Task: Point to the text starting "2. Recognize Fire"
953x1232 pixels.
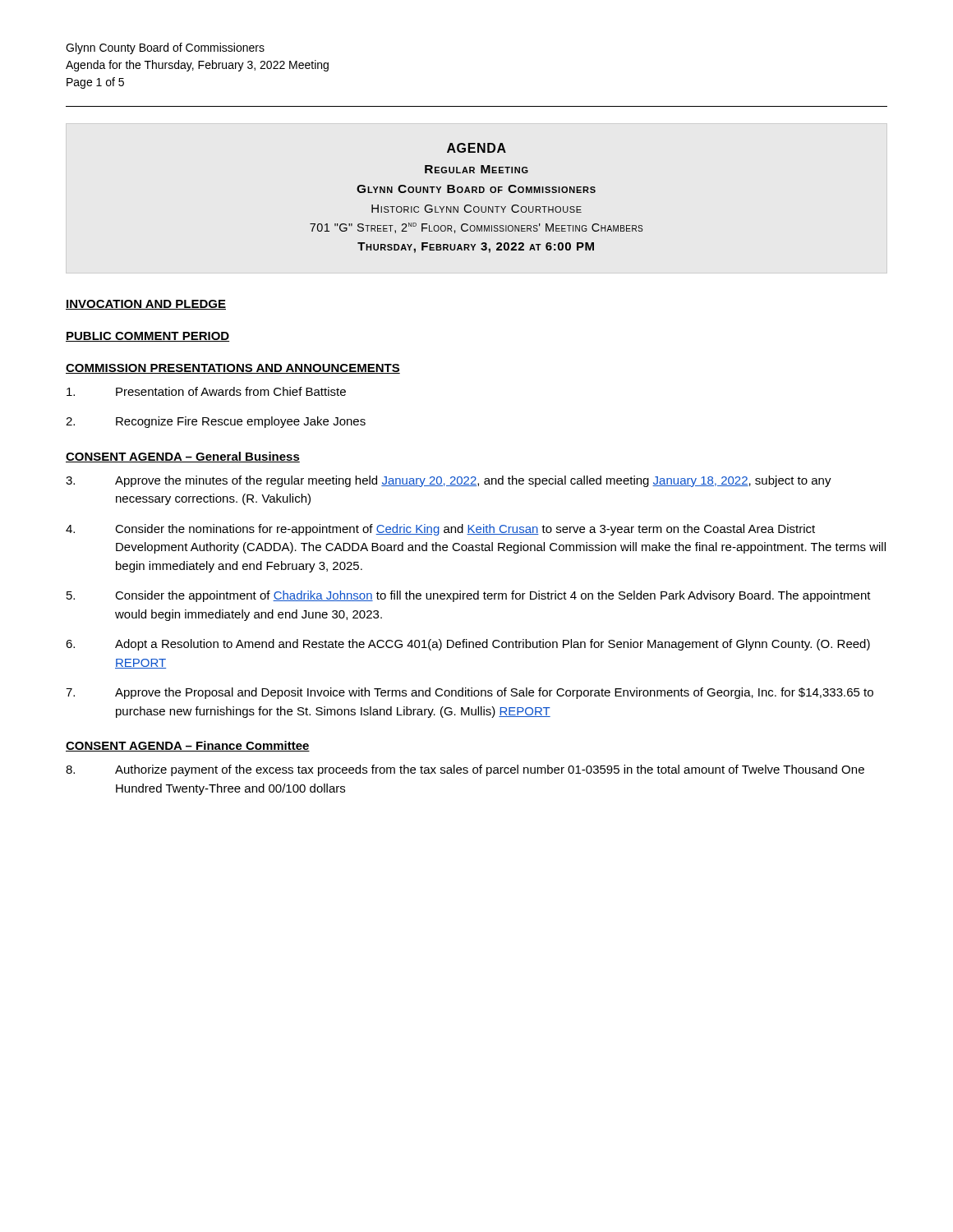Action: [x=216, y=422]
